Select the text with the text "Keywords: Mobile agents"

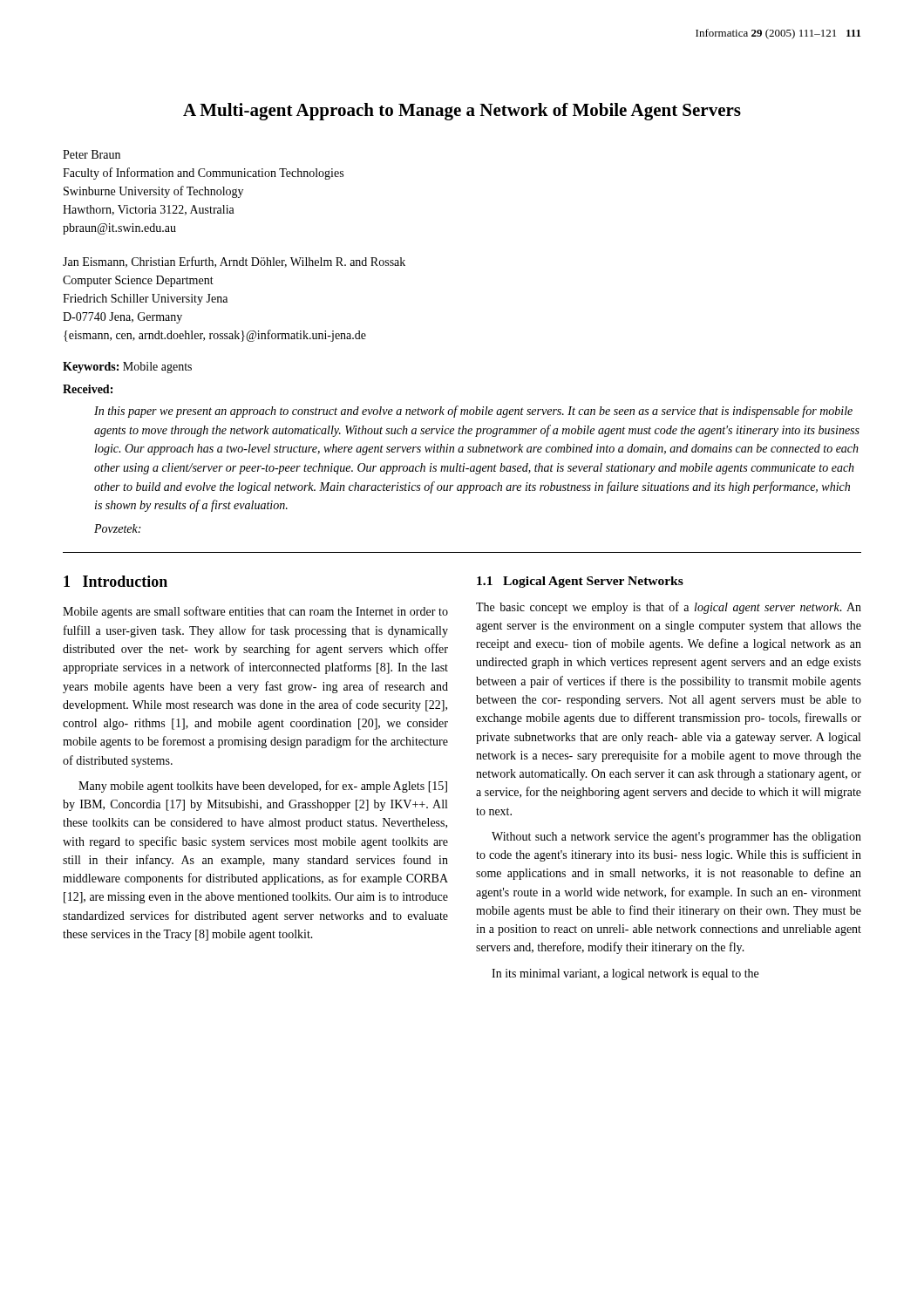coord(128,367)
